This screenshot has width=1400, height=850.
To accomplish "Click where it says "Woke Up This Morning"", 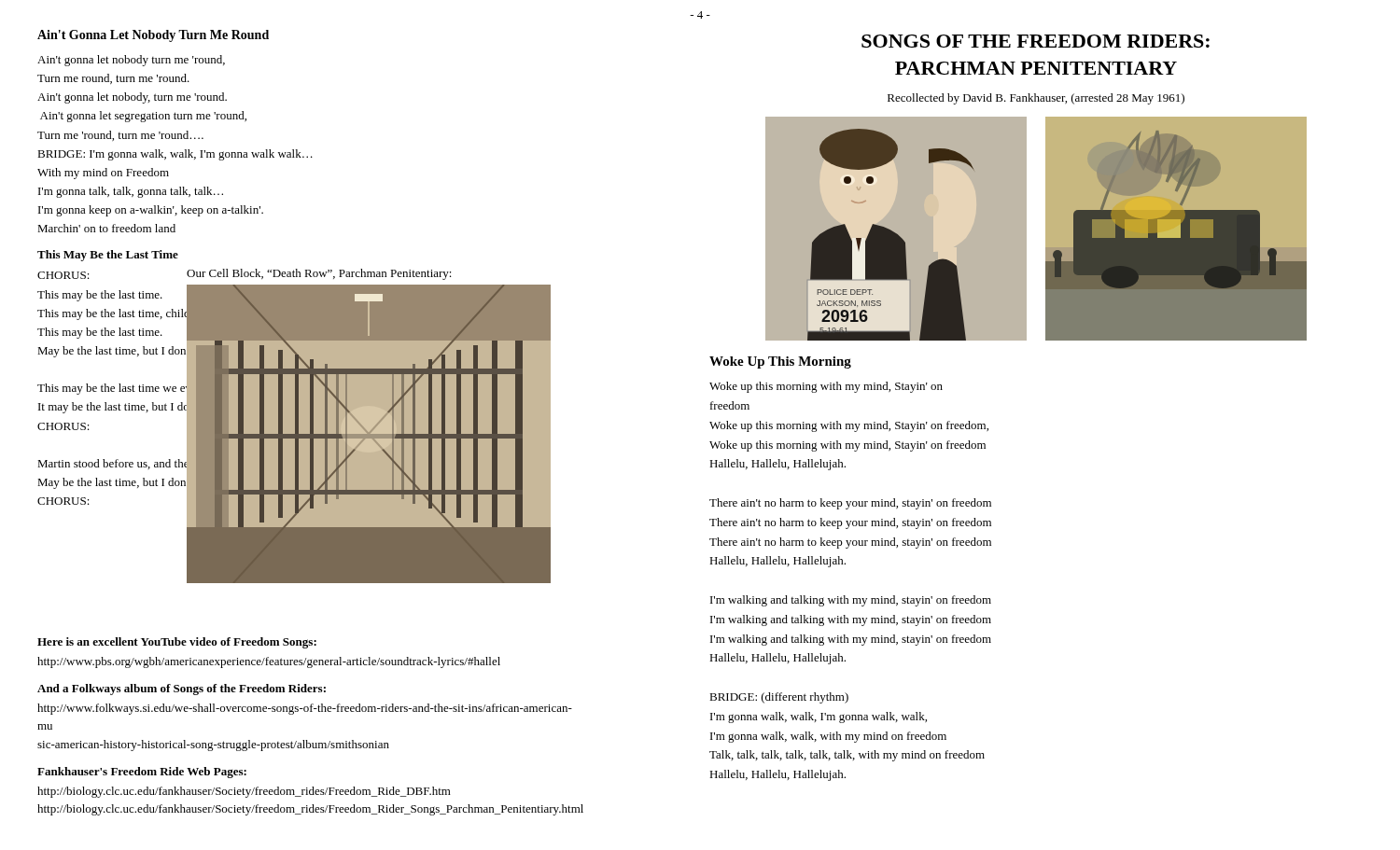I will pos(780,361).
